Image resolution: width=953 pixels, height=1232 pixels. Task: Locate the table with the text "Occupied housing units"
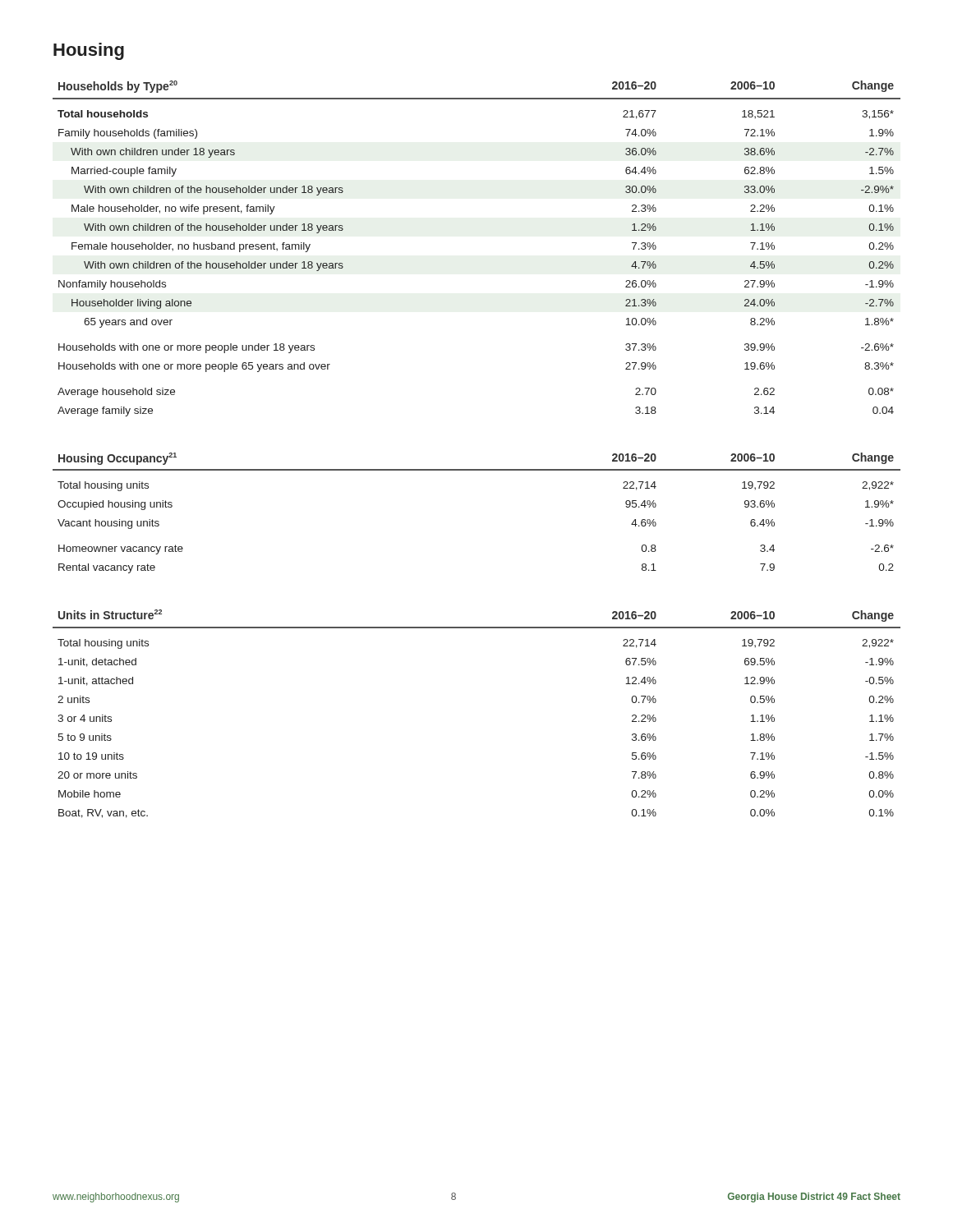click(476, 511)
